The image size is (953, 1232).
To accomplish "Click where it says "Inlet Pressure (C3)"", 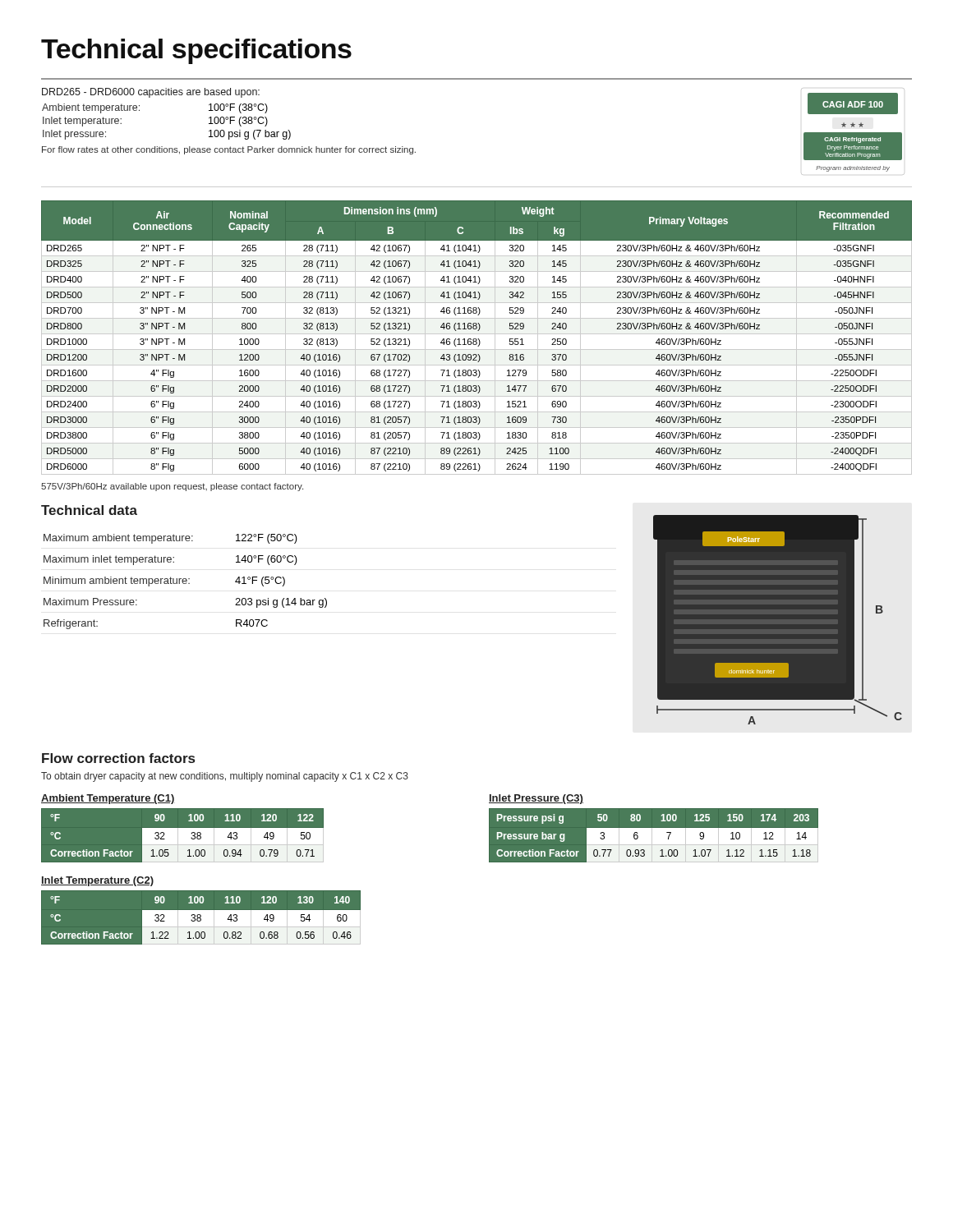I will (x=536, y=798).
